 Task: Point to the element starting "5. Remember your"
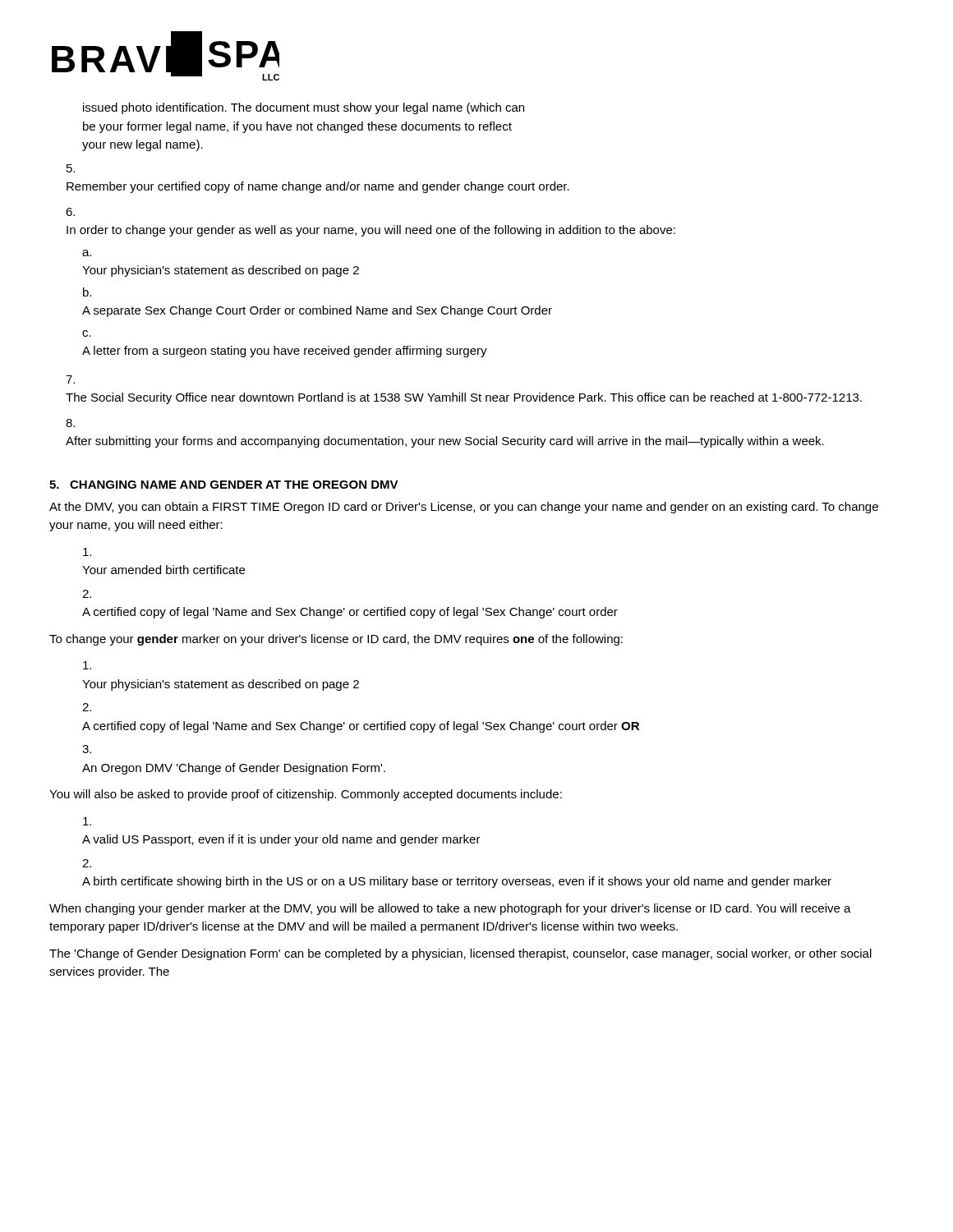click(472, 177)
